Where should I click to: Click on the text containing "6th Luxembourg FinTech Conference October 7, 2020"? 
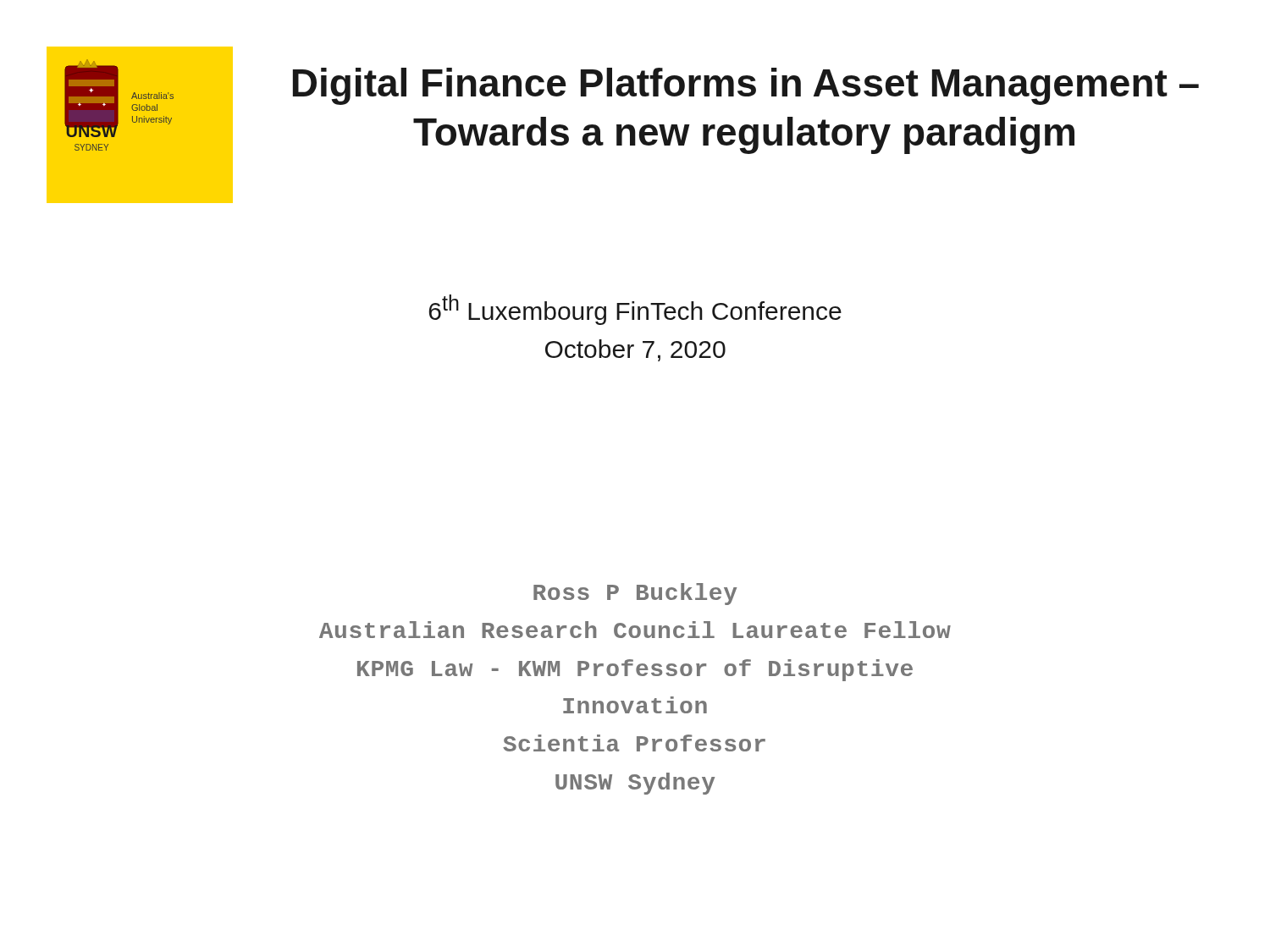pyautogui.click(x=635, y=328)
